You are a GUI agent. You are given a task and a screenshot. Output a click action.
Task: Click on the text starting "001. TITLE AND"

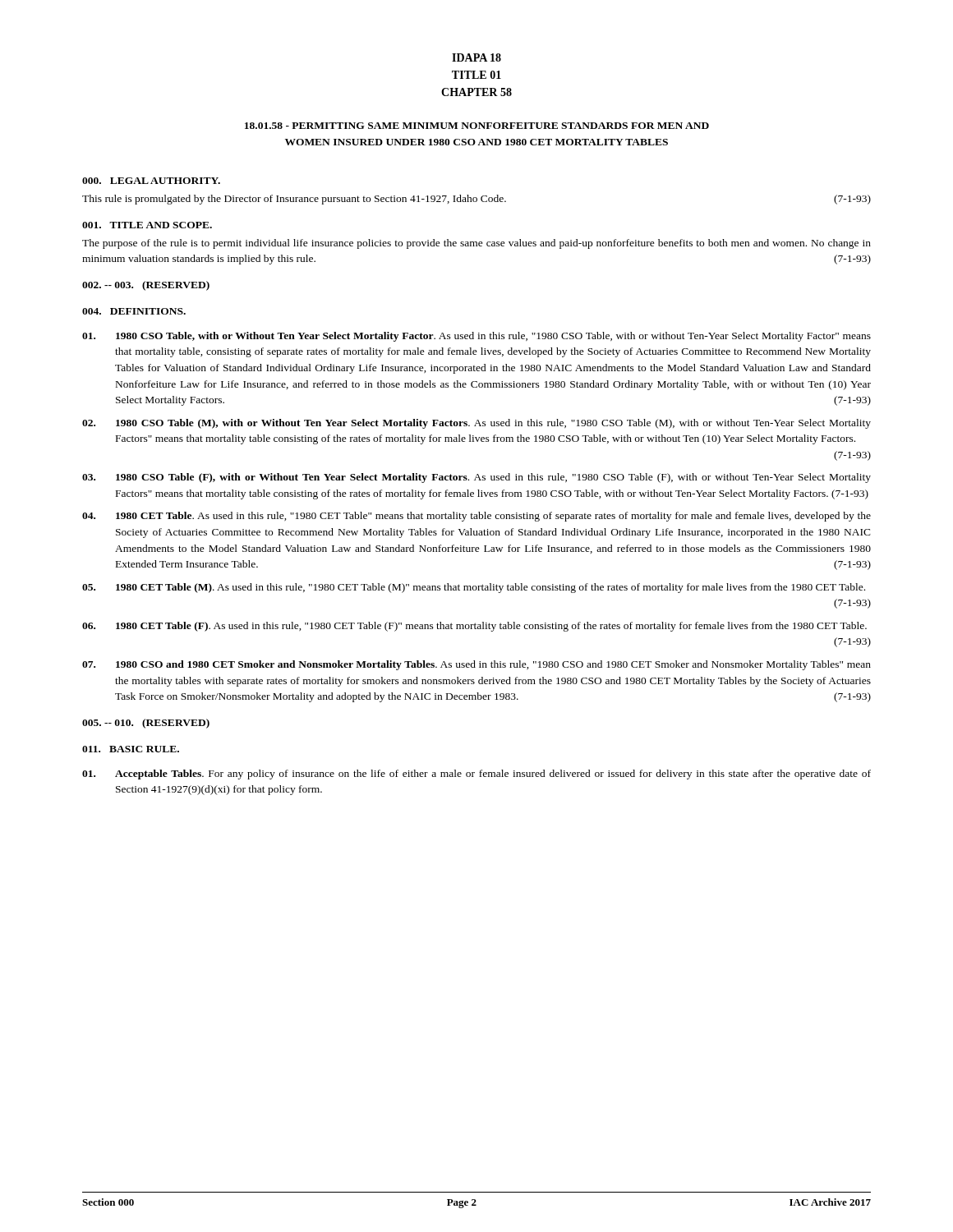(x=147, y=224)
